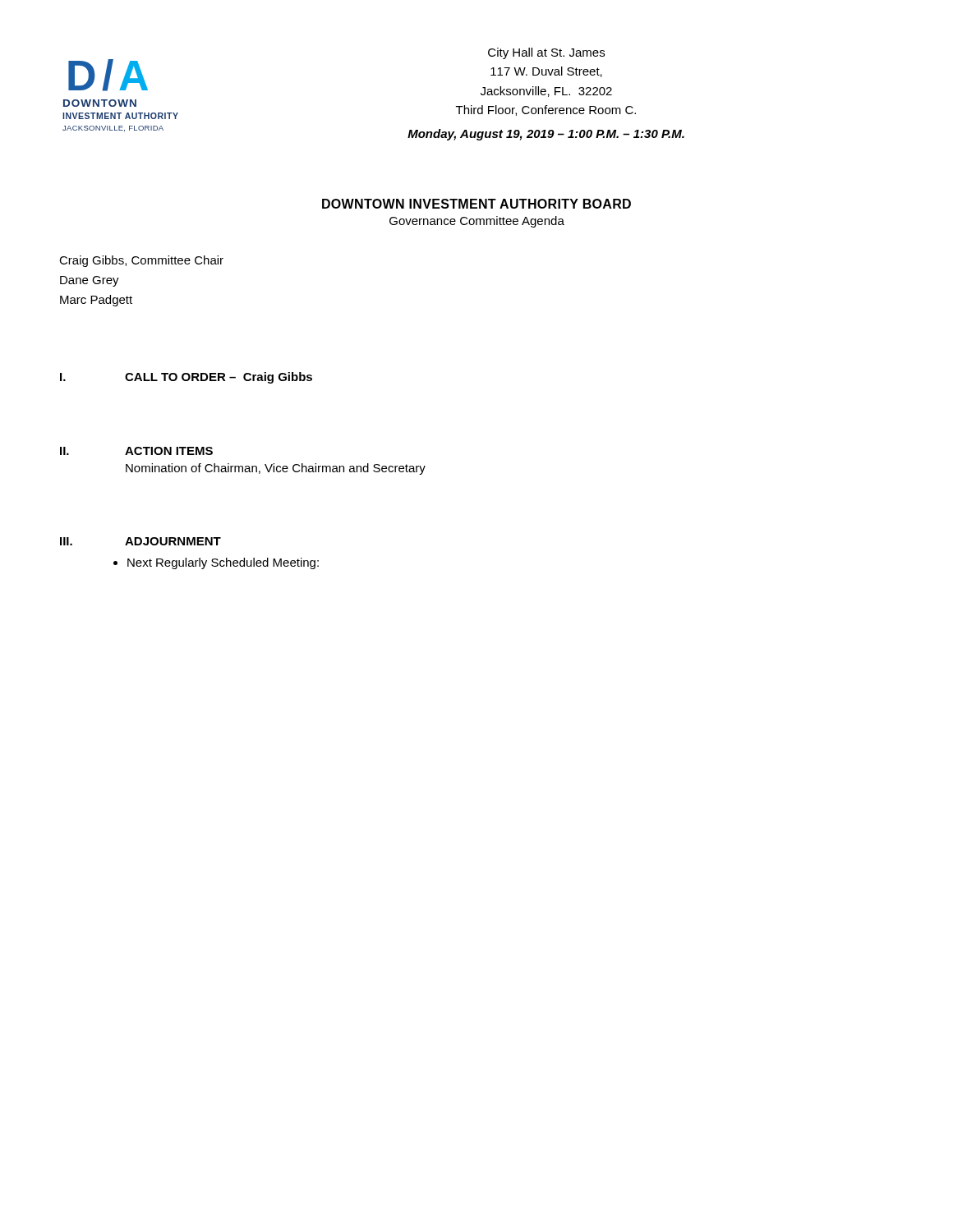Viewport: 953px width, 1232px height.
Task: Find "II. ACTION ITEMS" on this page
Action: click(x=136, y=450)
